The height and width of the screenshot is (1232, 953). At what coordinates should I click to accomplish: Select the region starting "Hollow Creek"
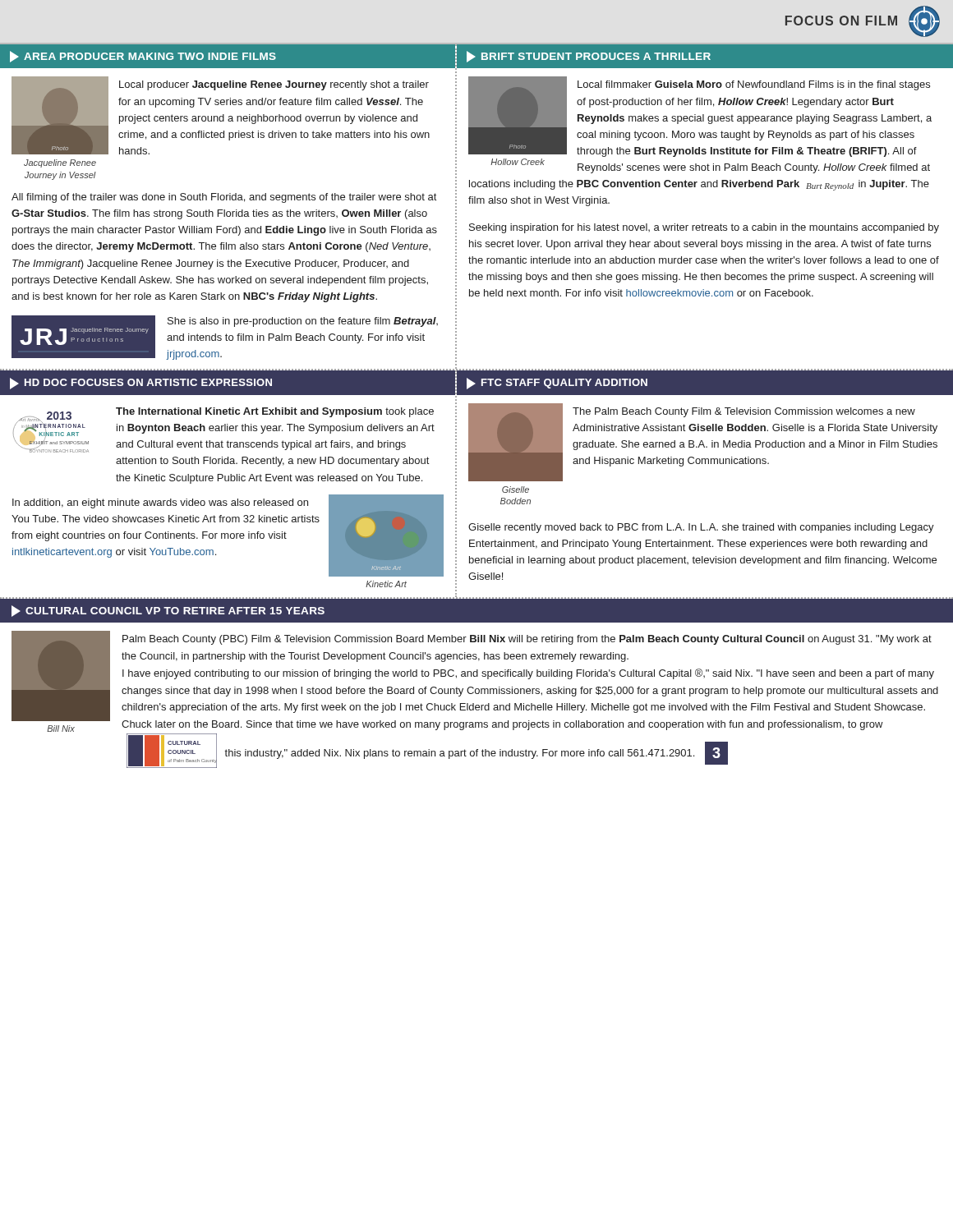click(518, 162)
